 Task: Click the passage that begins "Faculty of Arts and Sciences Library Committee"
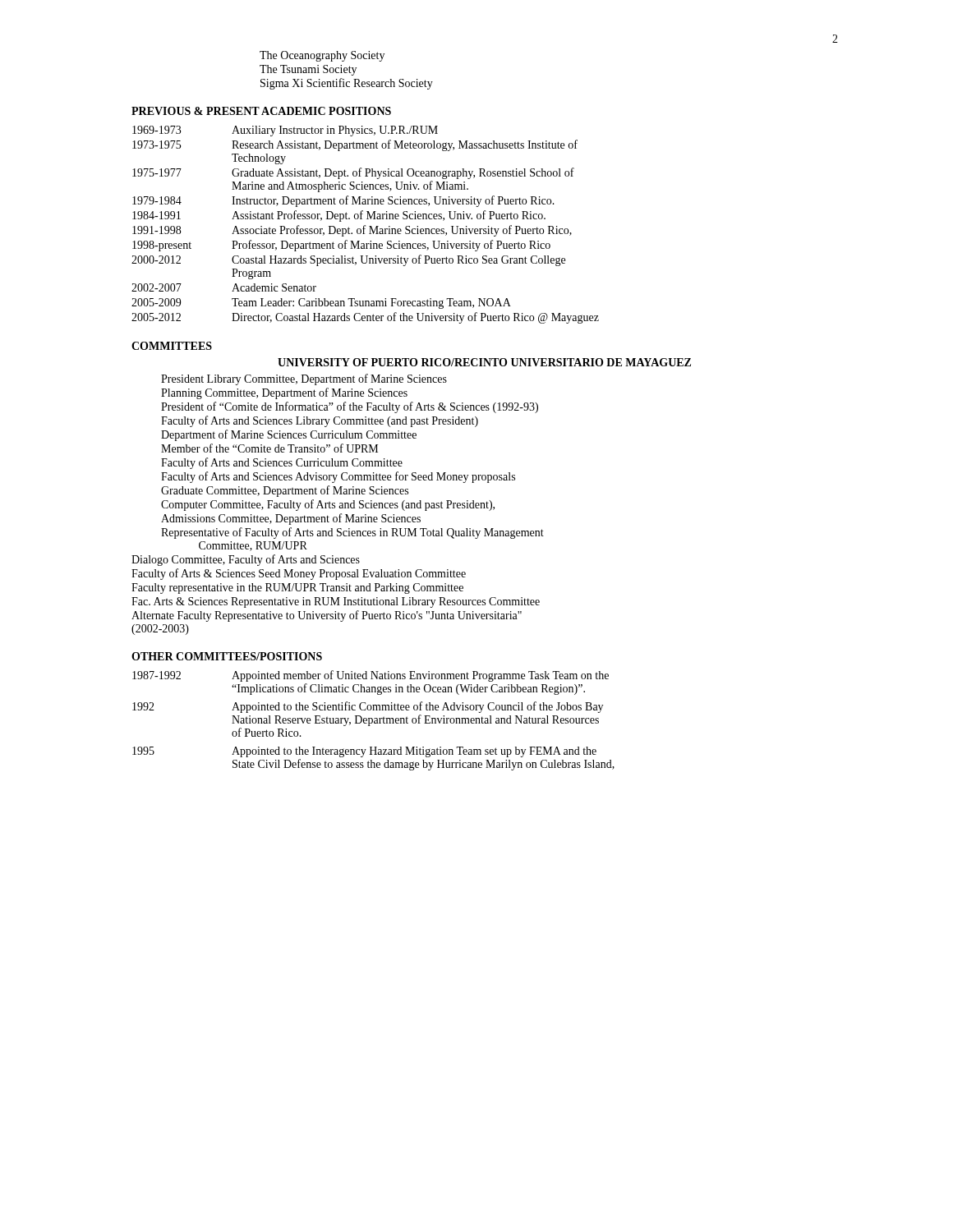click(320, 421)
